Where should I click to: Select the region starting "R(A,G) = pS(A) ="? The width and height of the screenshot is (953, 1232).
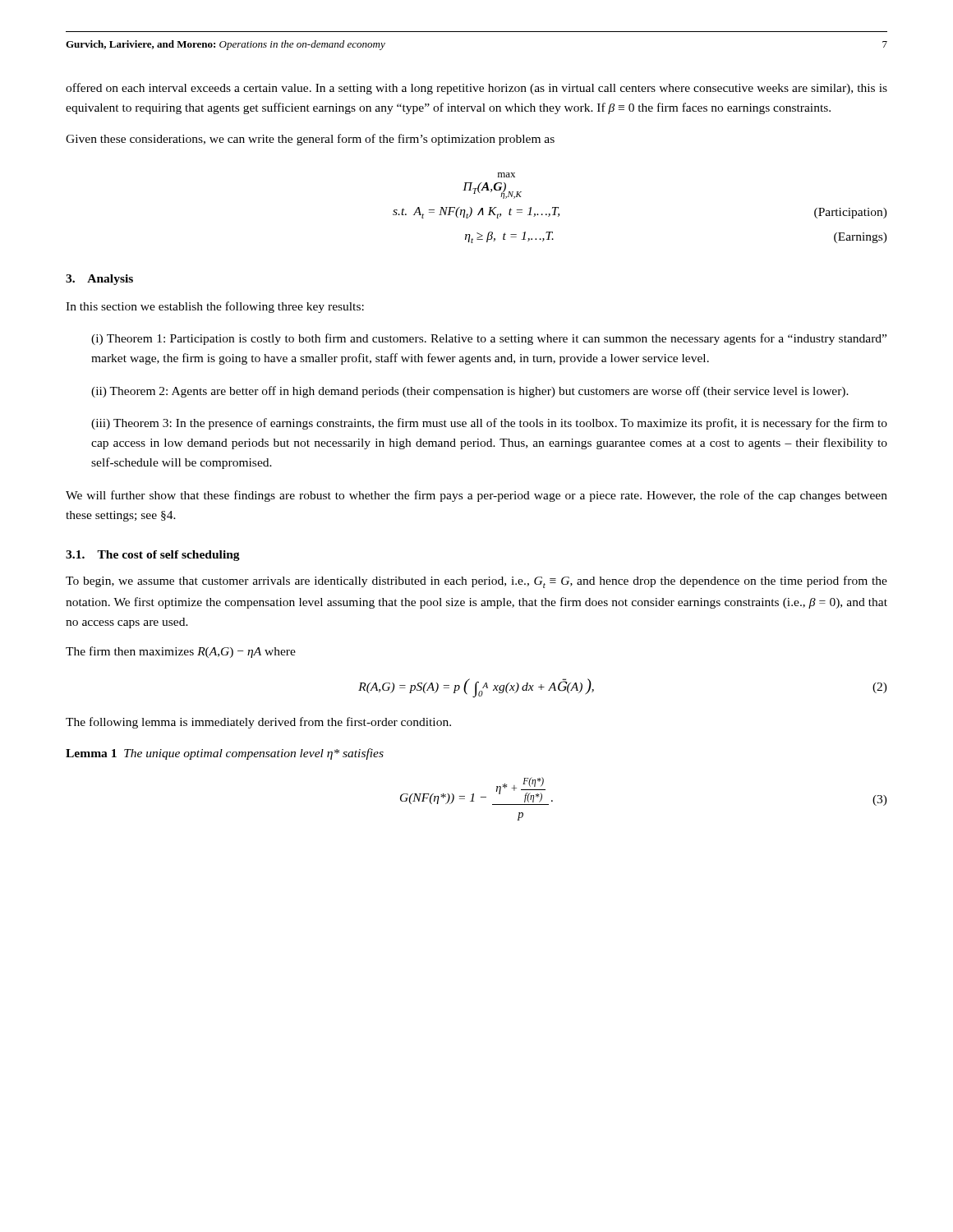click(x=476, y=687)
